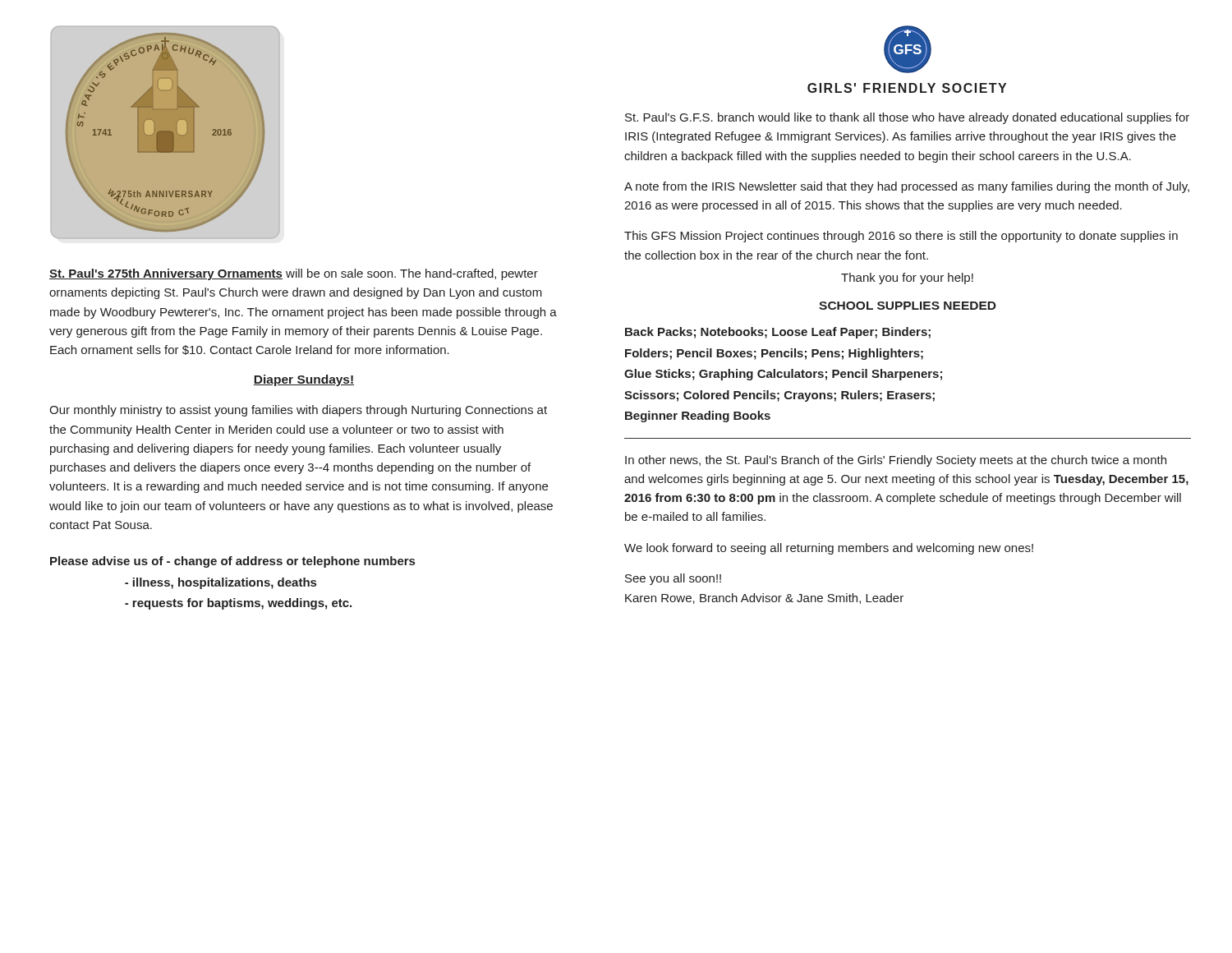Find the text block that says "Please advise us of - change of"
1232x953 pixels.
(x=232, y=582)
